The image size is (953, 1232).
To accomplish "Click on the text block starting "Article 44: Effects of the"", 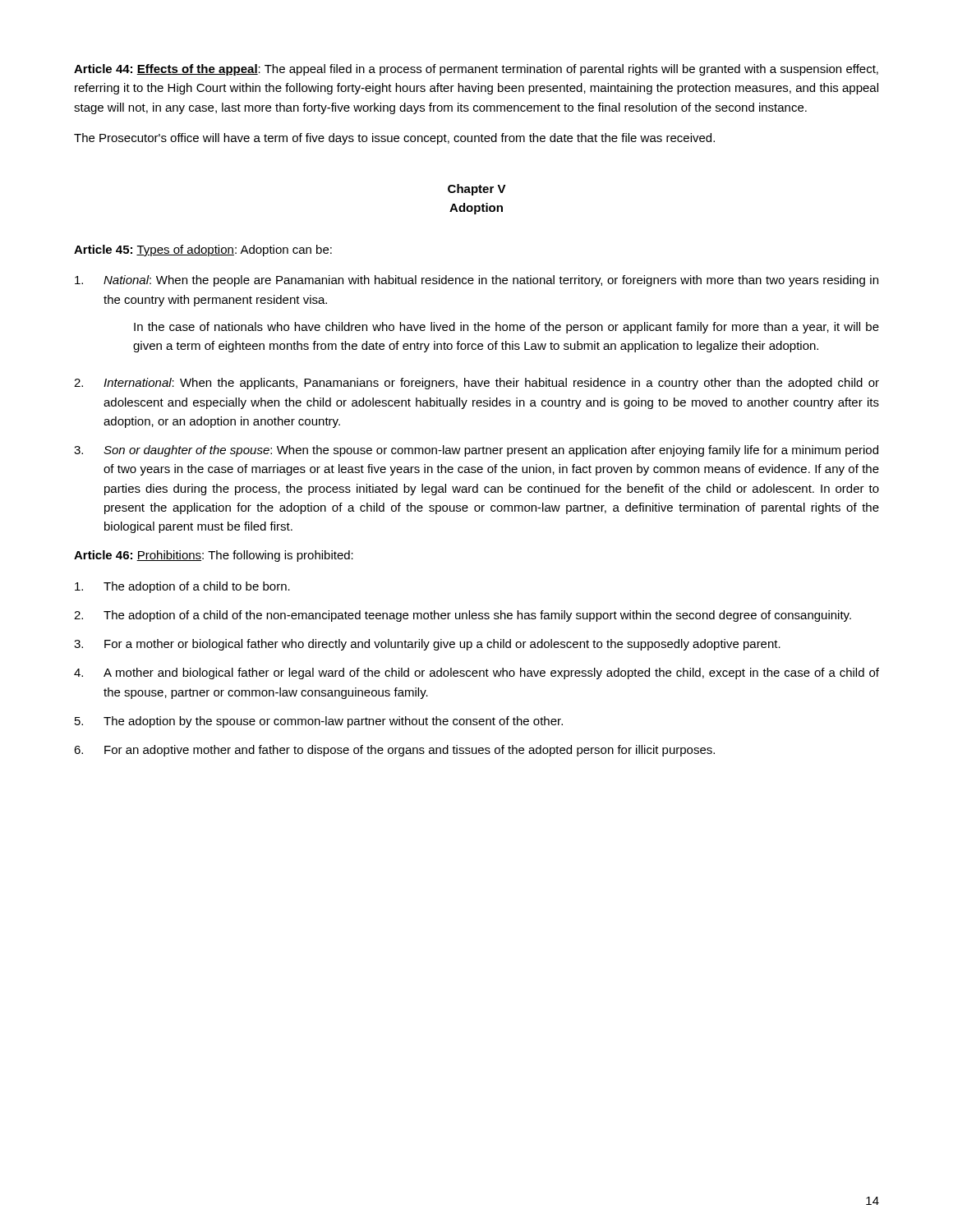I will [476, 103].
